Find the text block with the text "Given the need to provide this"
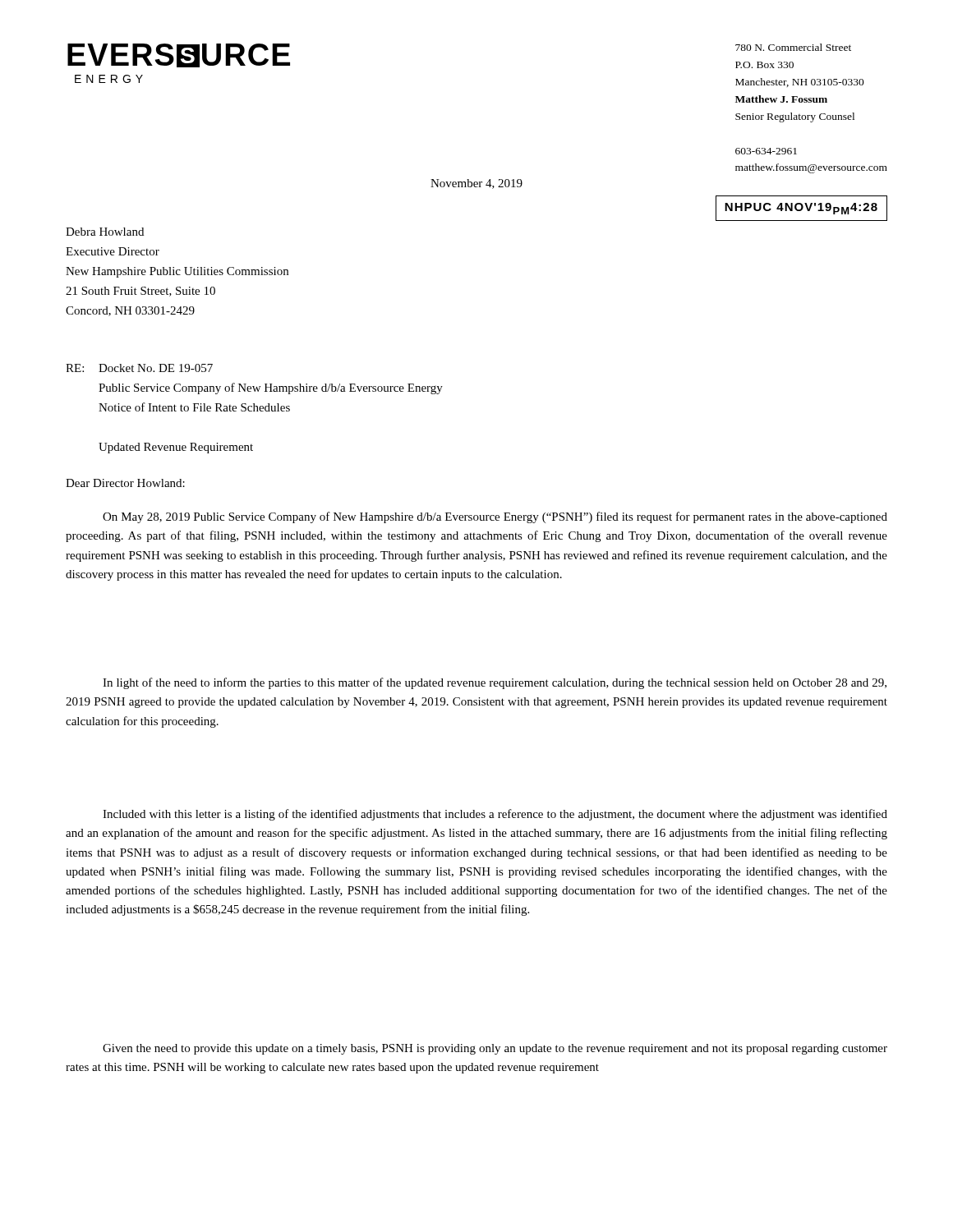 [x=476, y=1058]
